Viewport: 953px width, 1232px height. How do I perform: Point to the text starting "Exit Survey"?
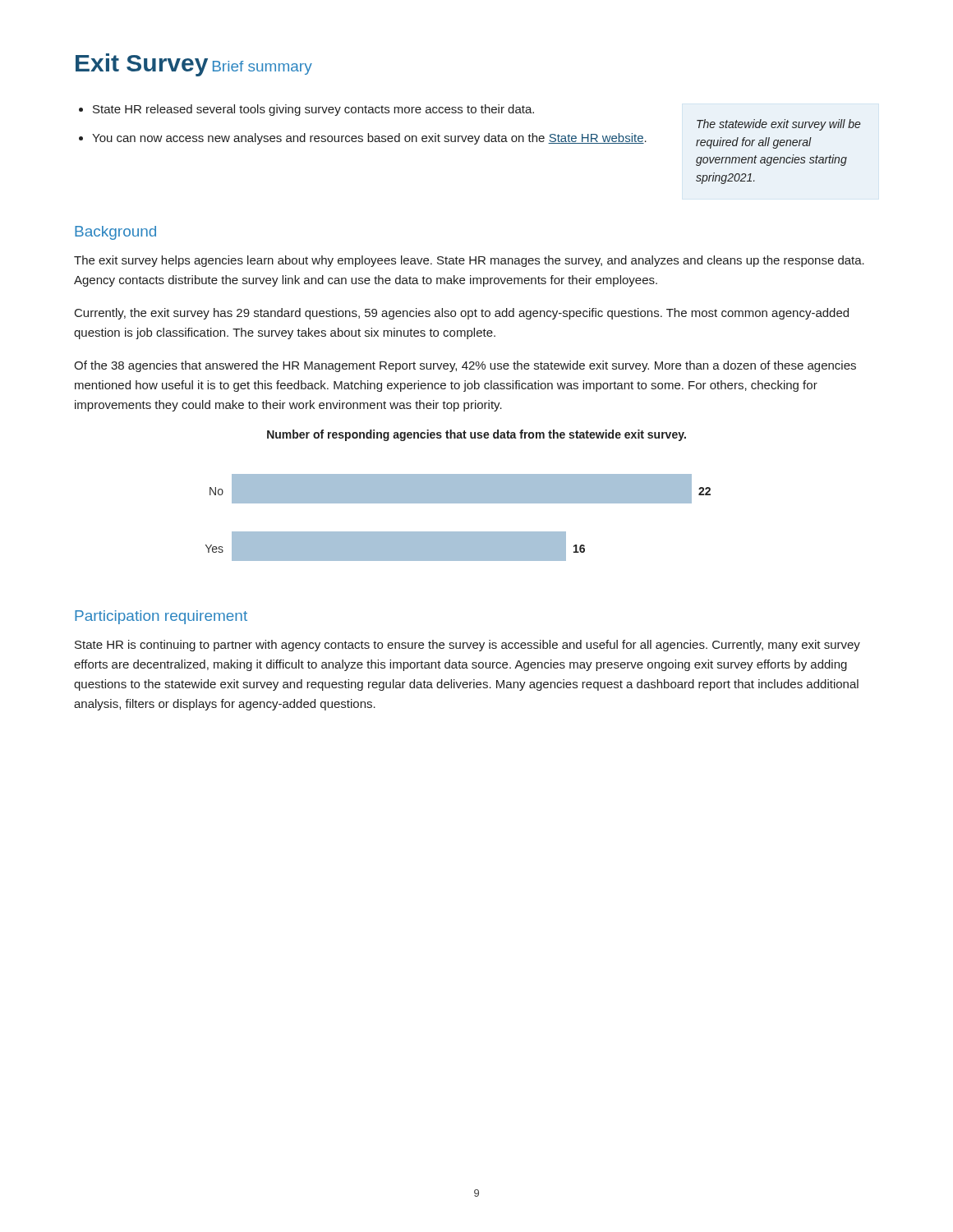point(141,63)
